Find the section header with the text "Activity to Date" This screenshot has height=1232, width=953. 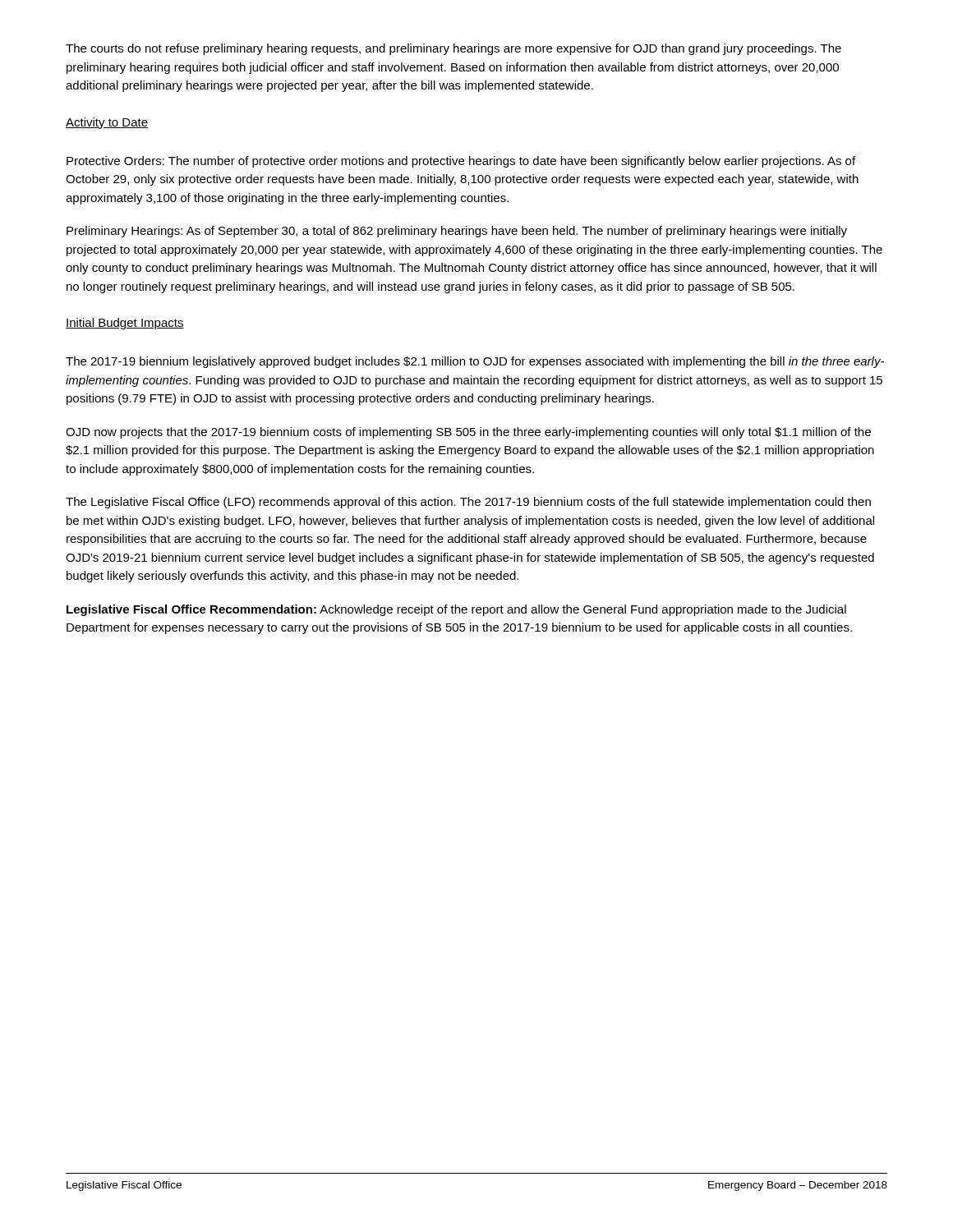pos(107,122)
